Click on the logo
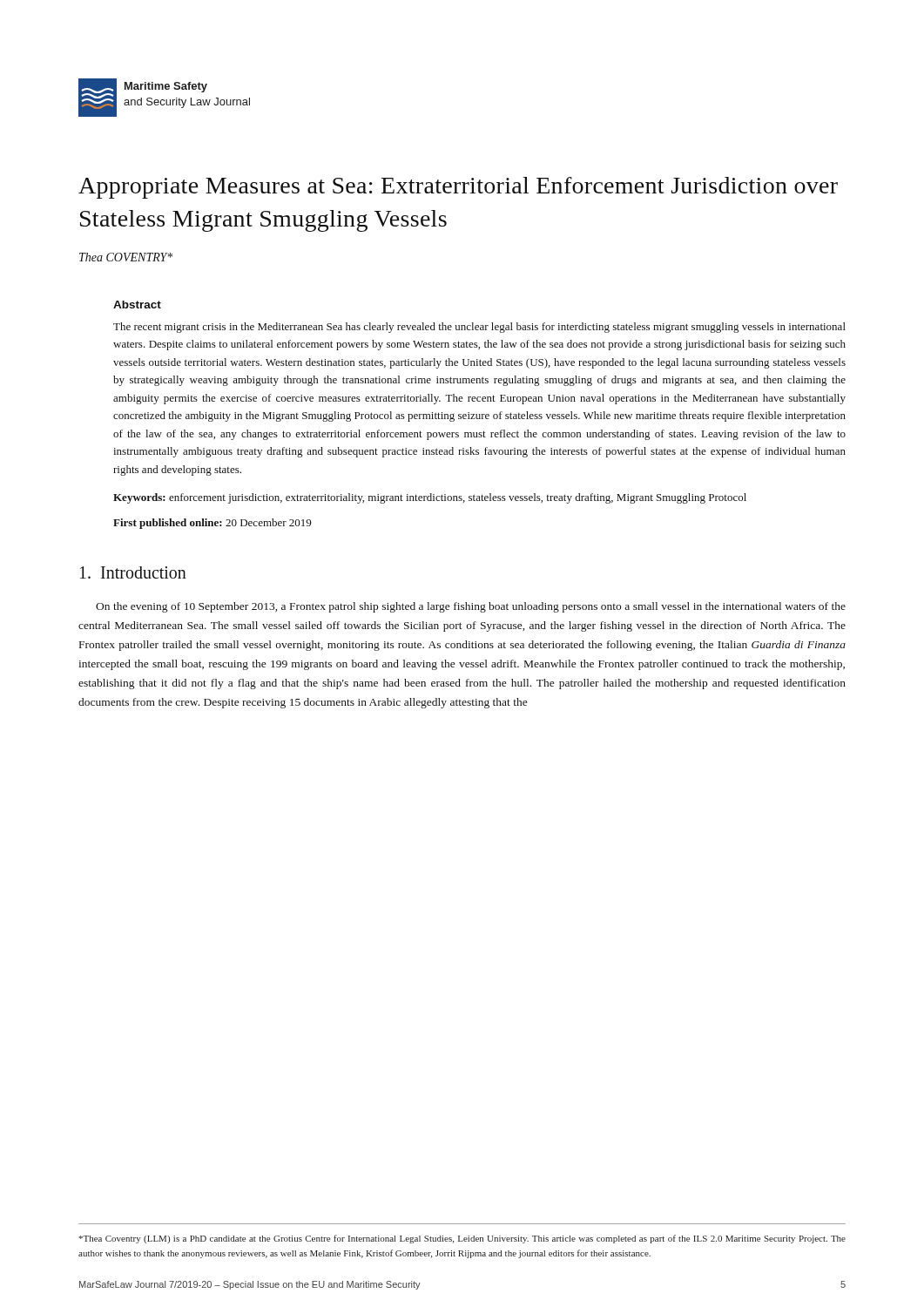The image size is (924, 1307). pos(462,98)
